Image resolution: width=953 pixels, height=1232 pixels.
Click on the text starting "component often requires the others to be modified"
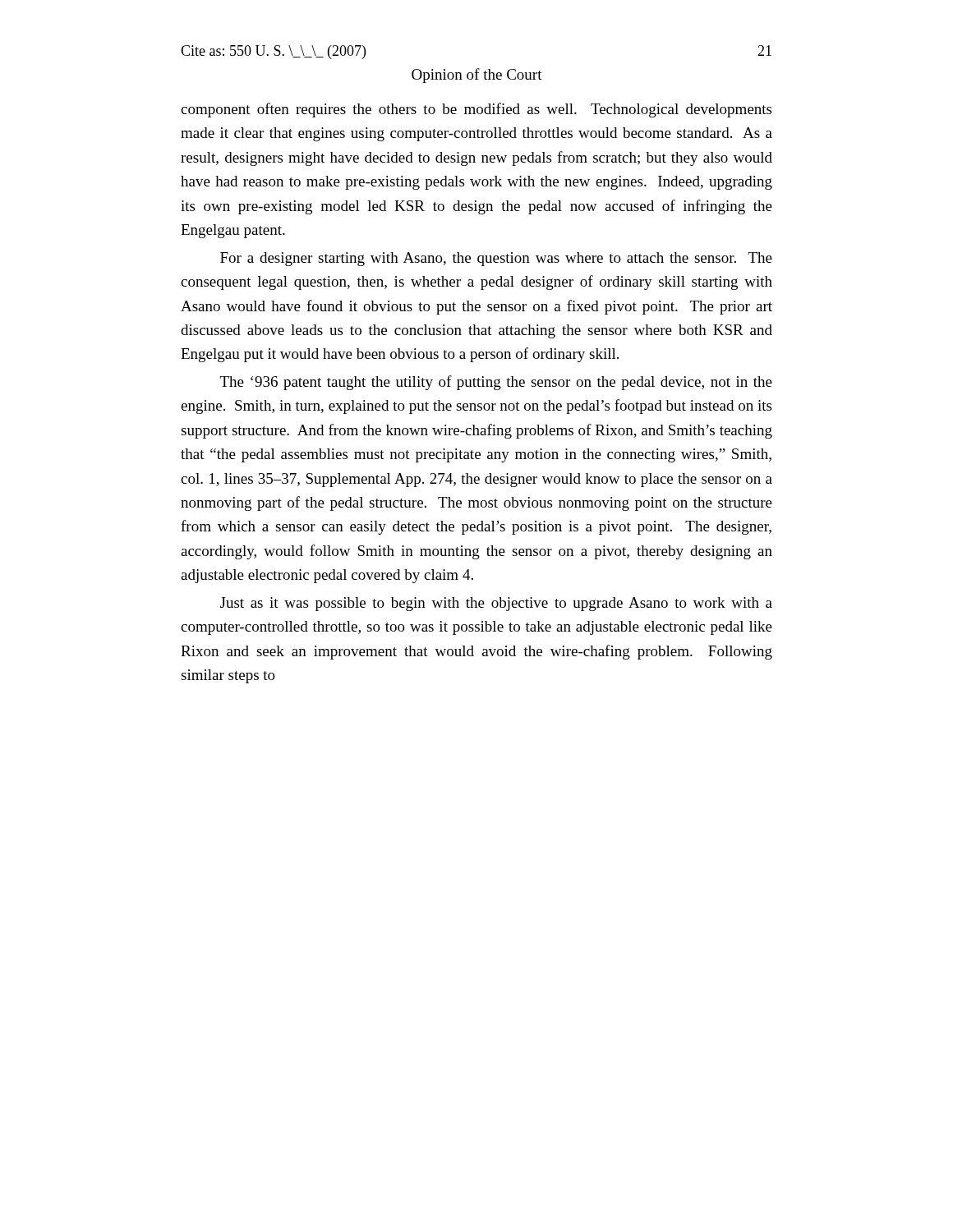[476, 169]
